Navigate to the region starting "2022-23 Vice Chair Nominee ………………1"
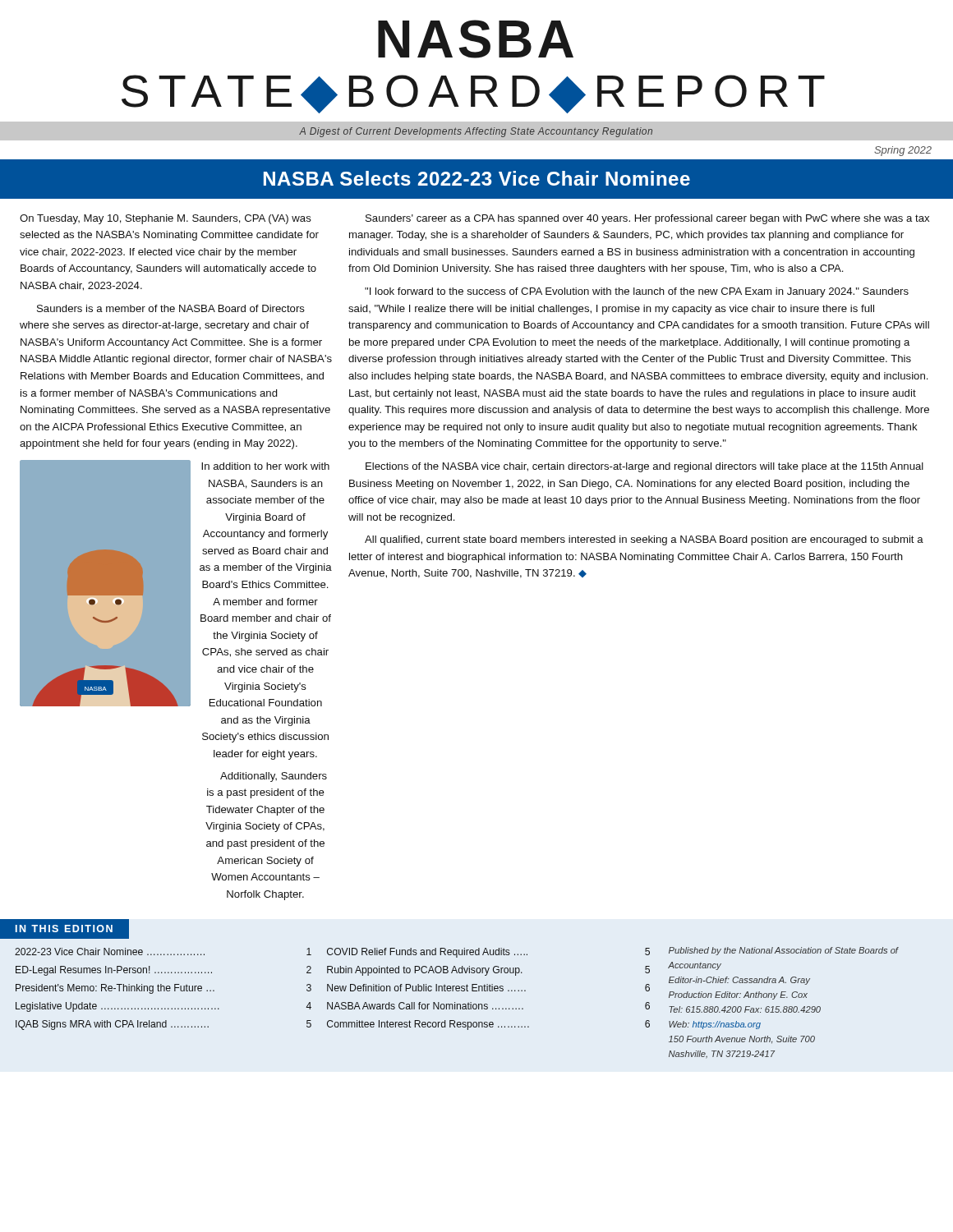 [163, 953]
